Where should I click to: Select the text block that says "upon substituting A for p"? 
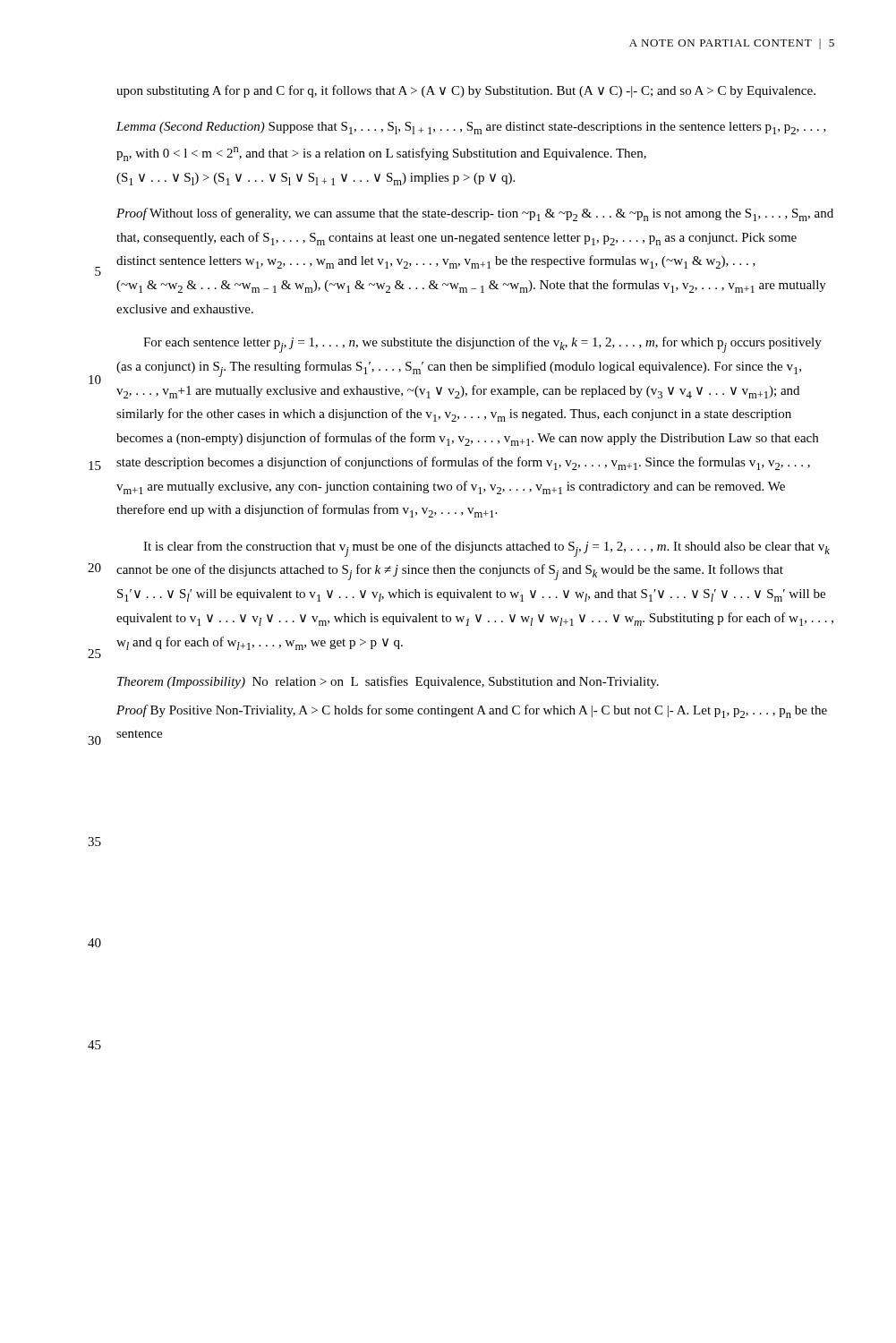click(x=466, y=90)
